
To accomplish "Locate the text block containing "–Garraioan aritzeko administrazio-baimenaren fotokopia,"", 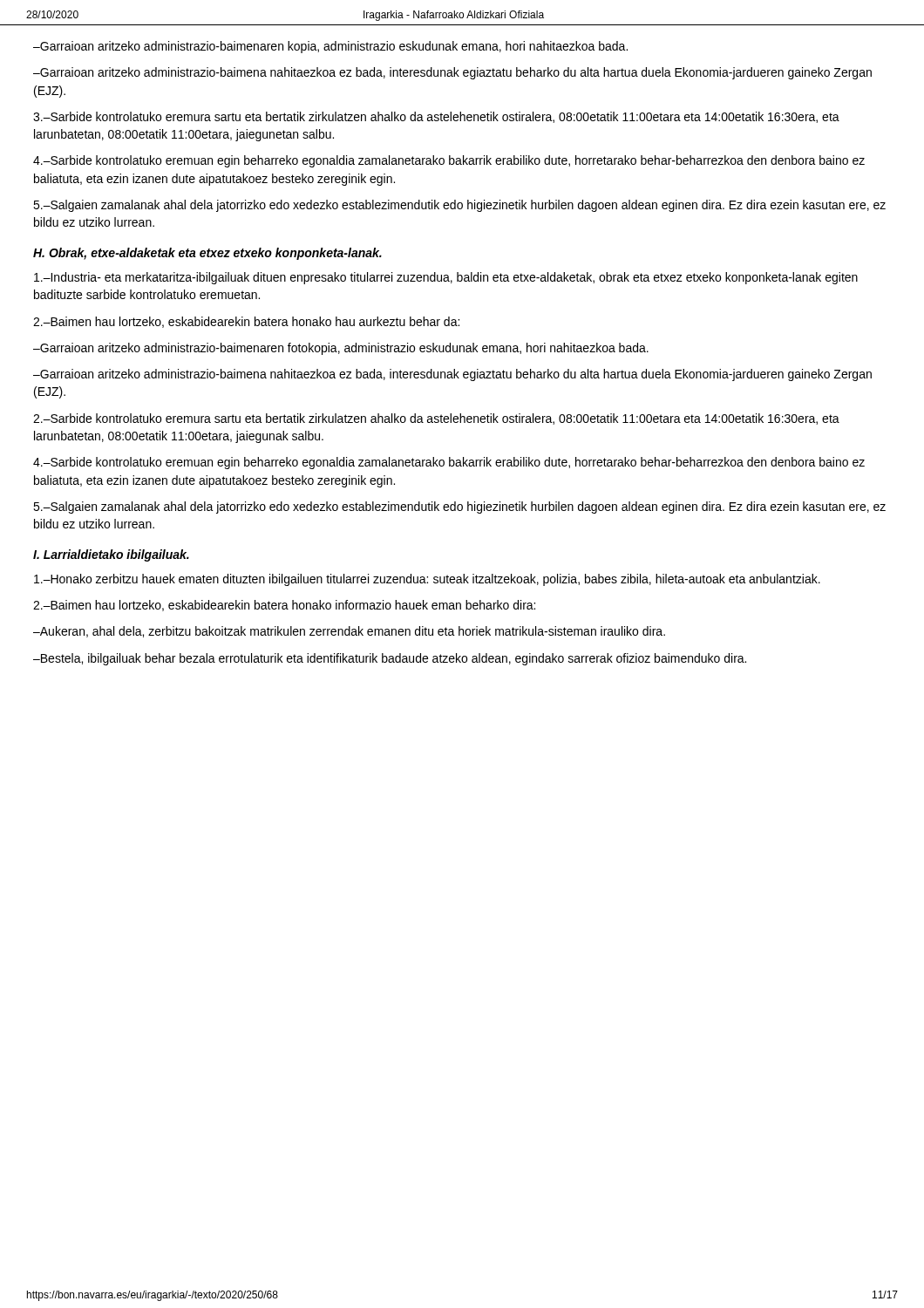I will pos(341,348).
